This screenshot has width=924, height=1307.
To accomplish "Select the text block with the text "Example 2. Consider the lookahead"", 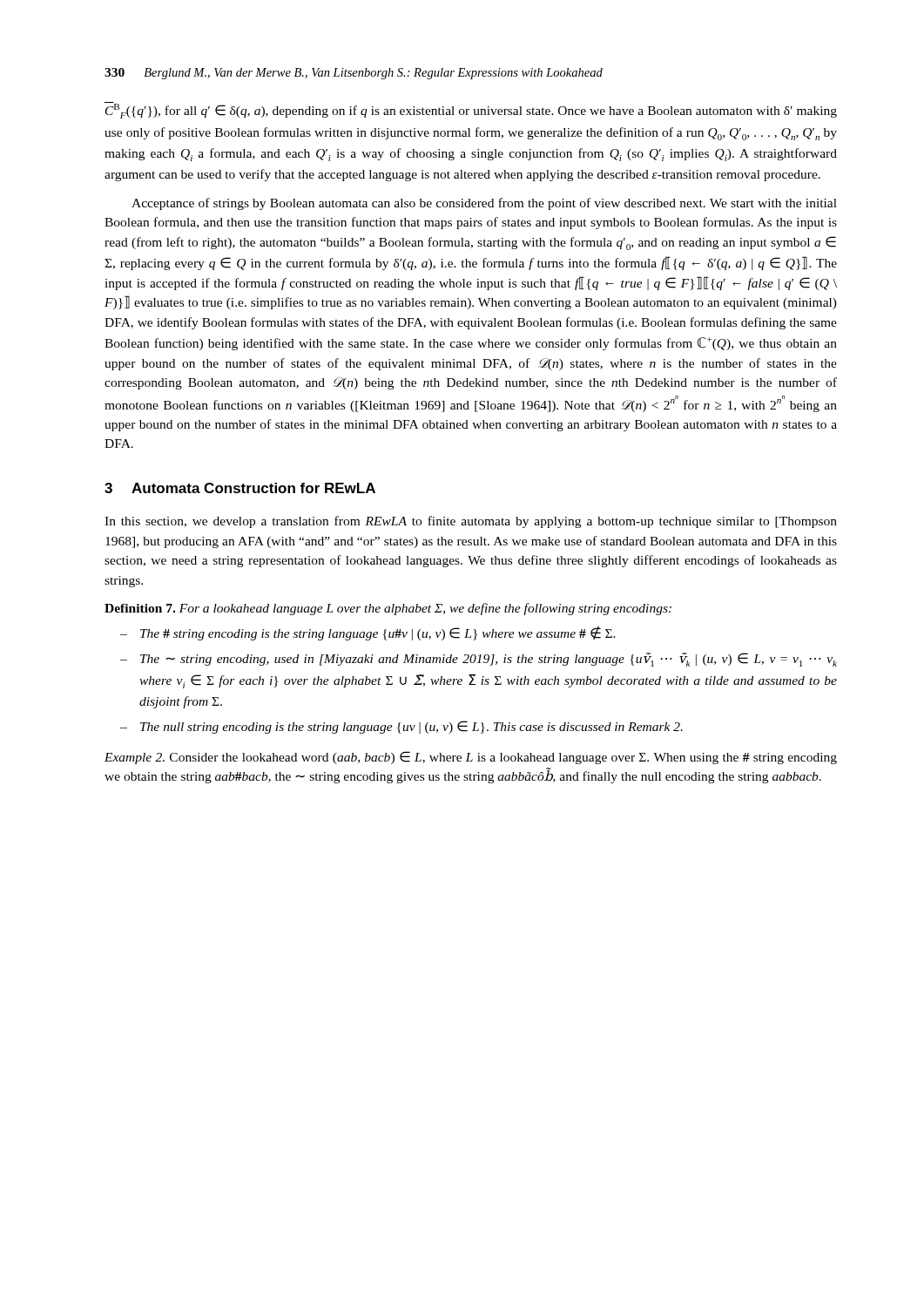I will 471,767.
